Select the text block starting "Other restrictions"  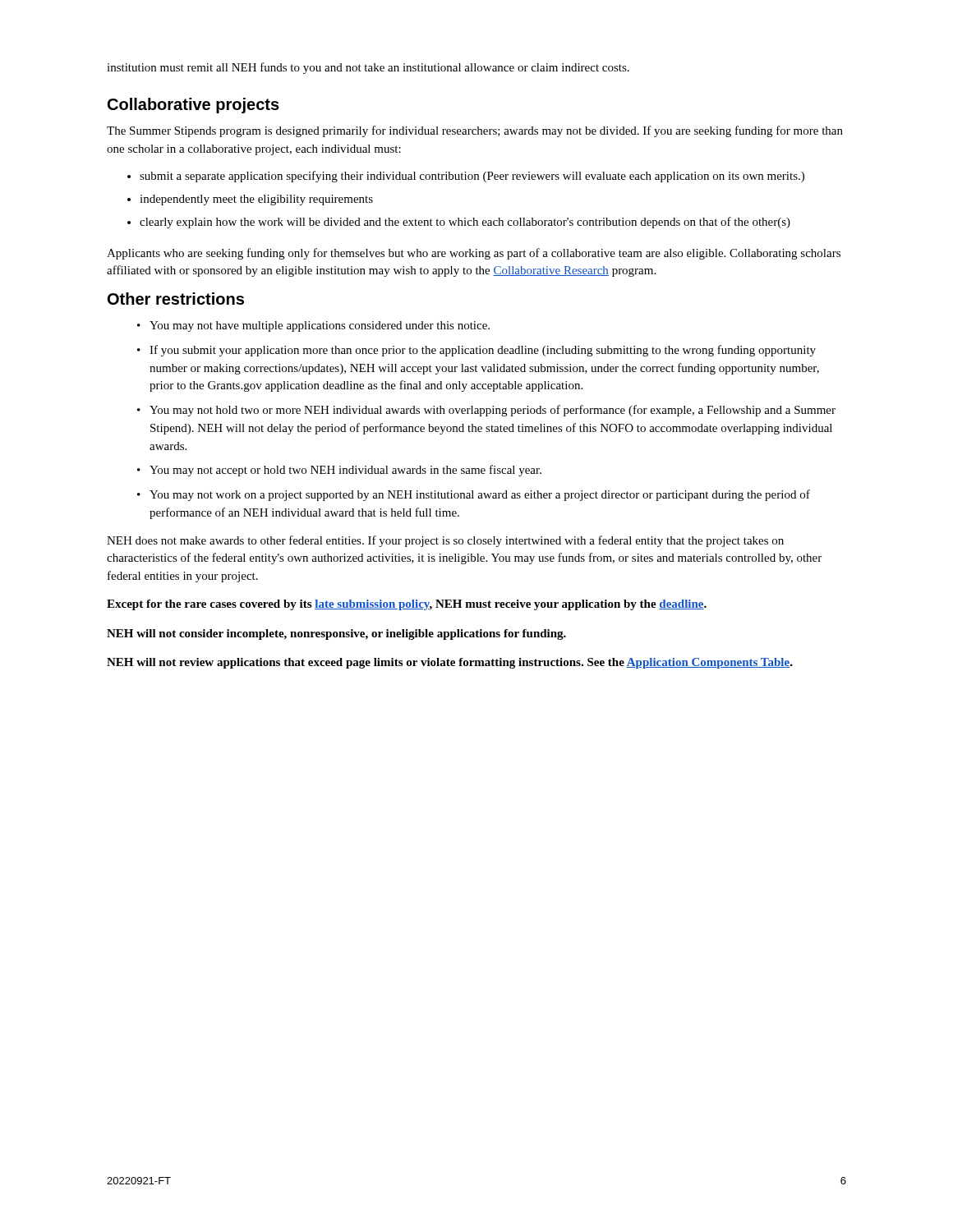click(176, 299)
